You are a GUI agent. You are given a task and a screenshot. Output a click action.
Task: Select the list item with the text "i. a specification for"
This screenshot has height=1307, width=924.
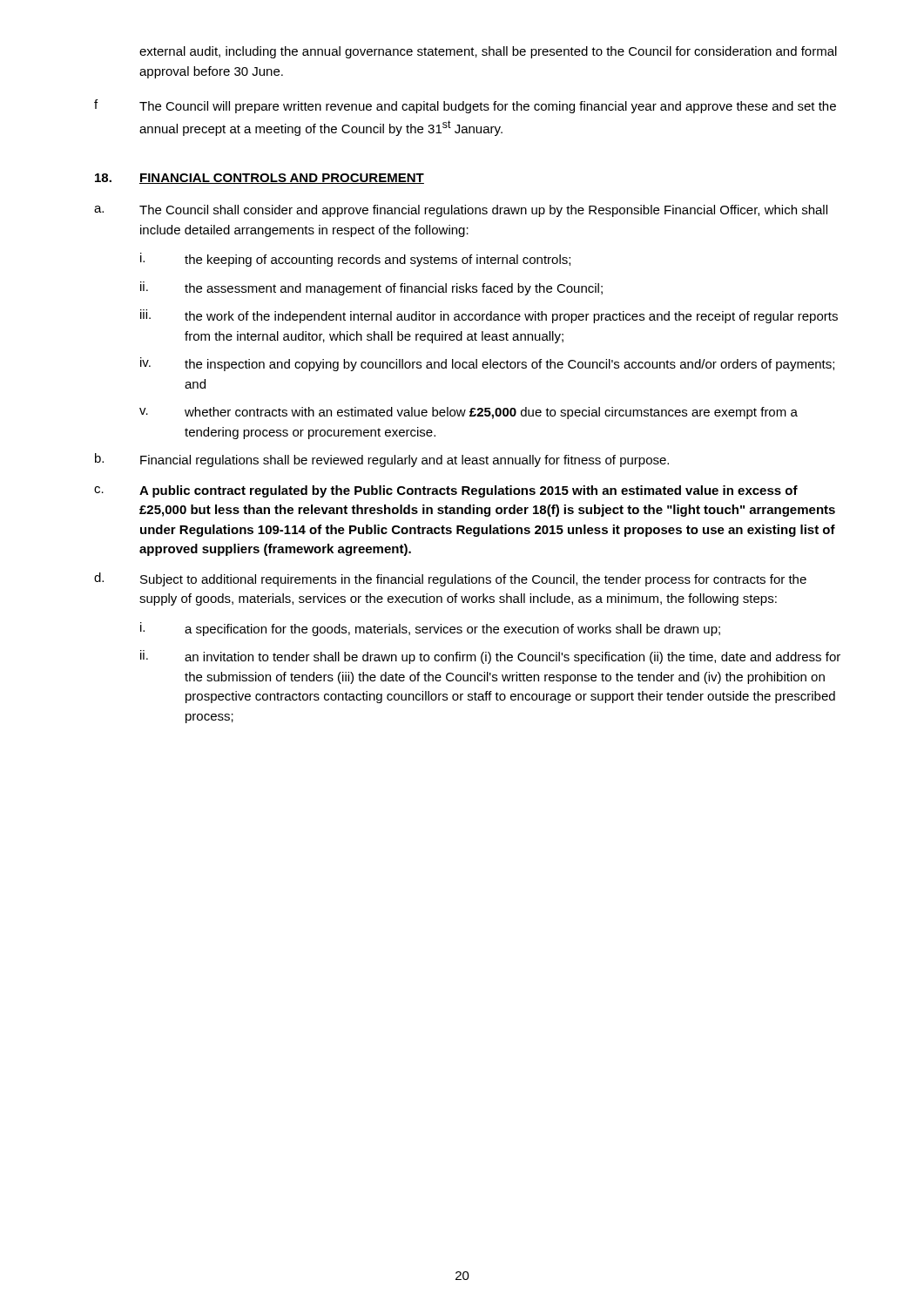coord(493,629)
